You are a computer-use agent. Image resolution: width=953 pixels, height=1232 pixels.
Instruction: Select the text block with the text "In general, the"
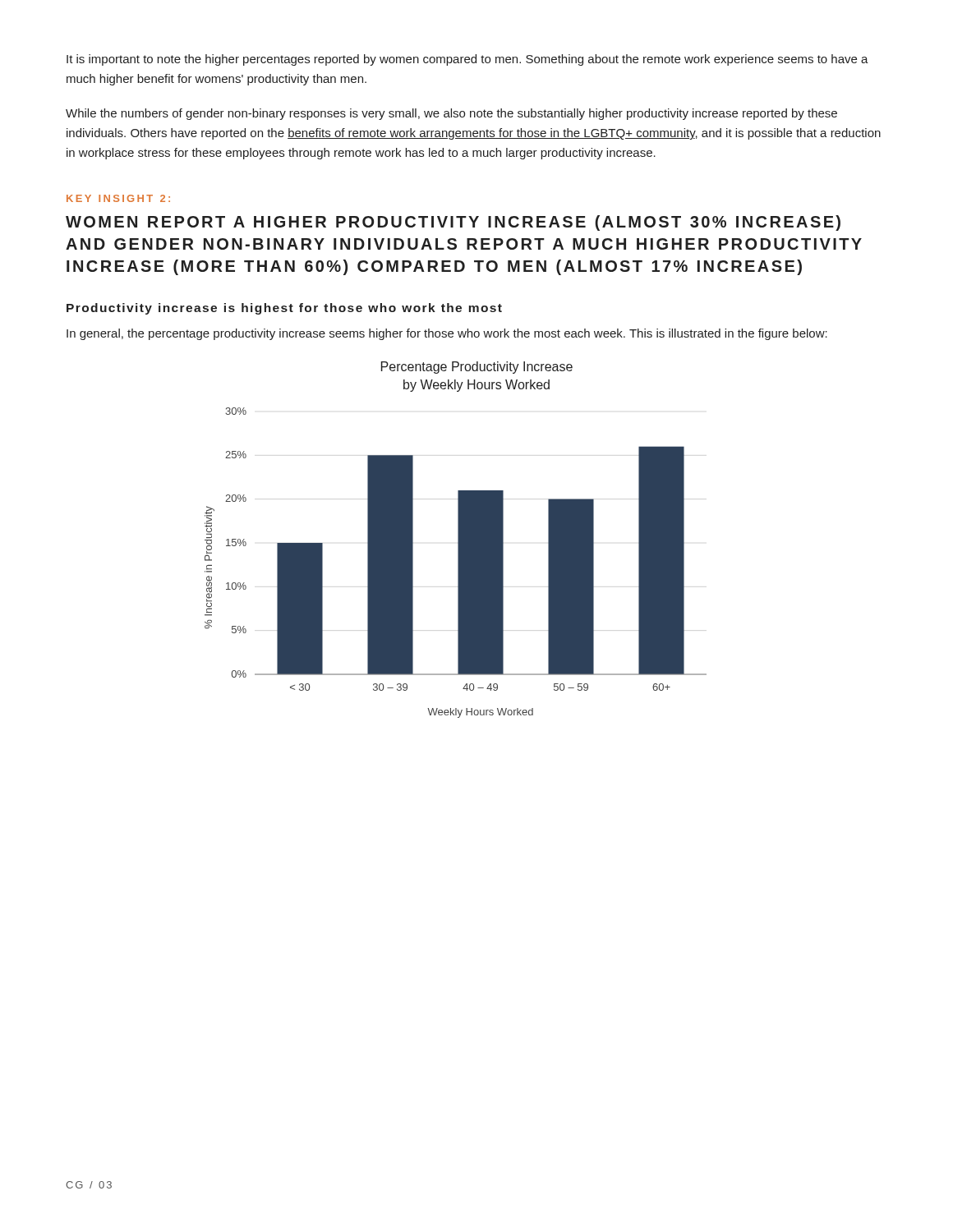[x=447, y=333]
